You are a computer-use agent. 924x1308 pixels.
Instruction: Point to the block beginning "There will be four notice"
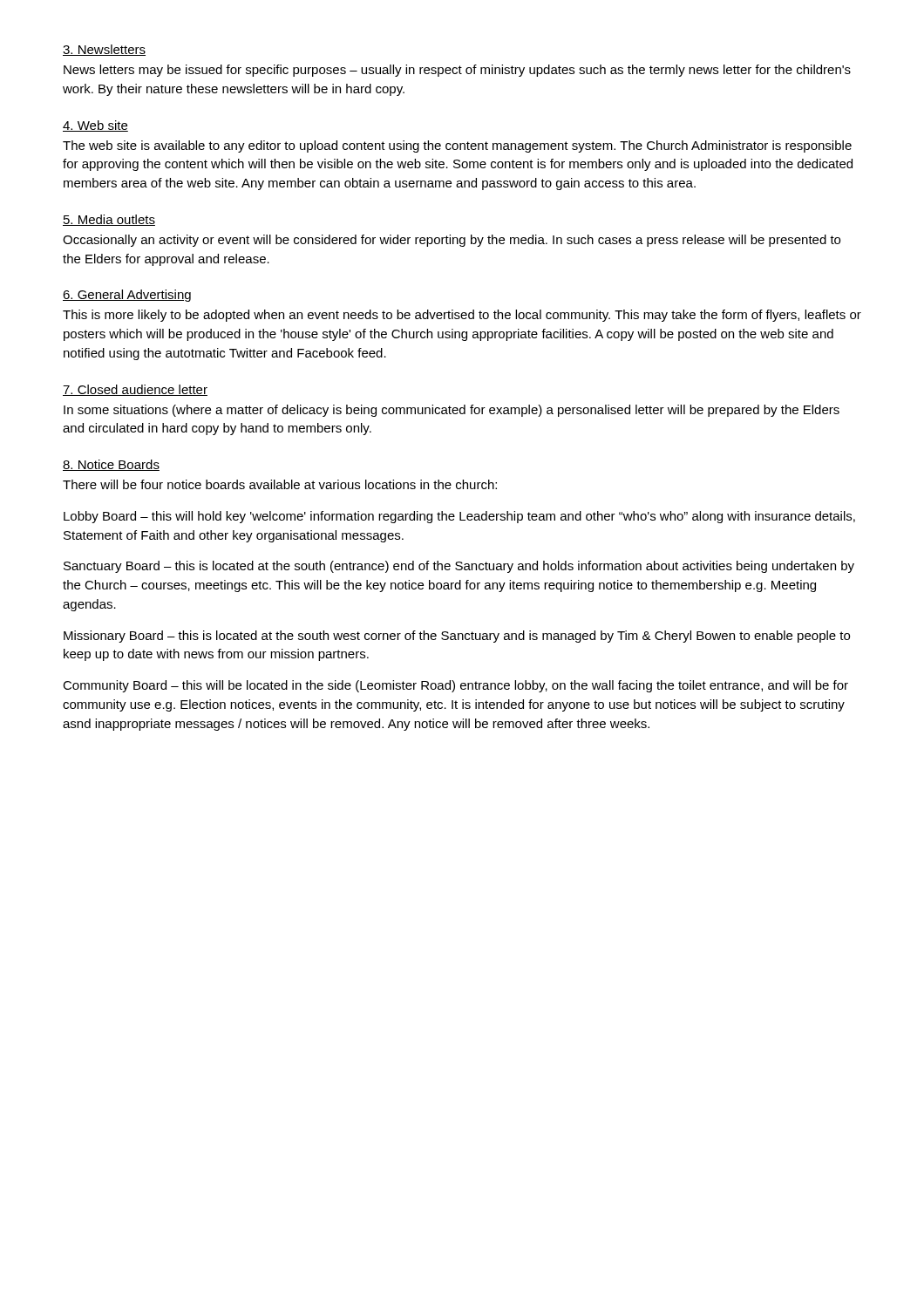tap(280, 484)
